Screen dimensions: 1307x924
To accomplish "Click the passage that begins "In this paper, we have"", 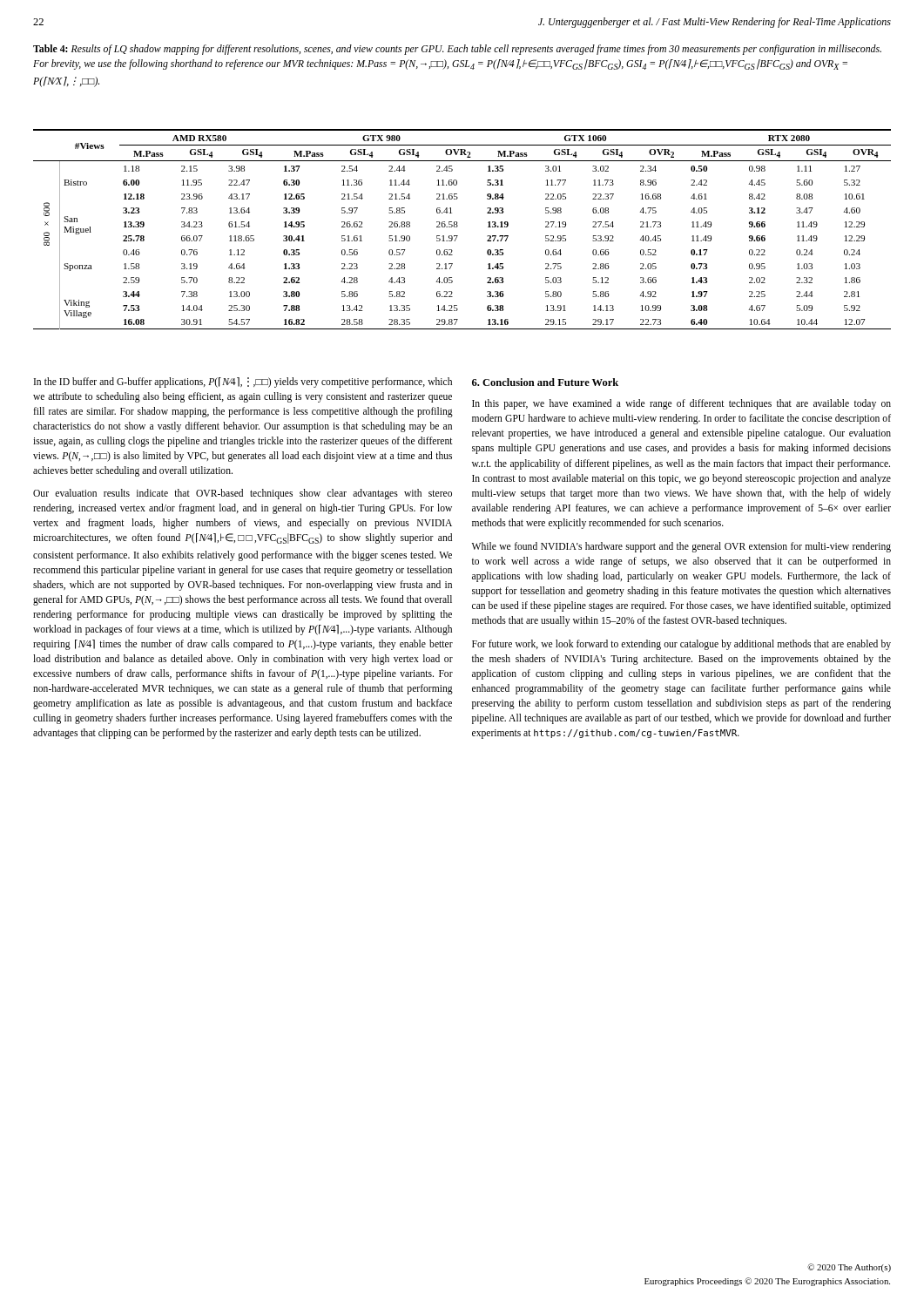I will click(x=681, y=464).
